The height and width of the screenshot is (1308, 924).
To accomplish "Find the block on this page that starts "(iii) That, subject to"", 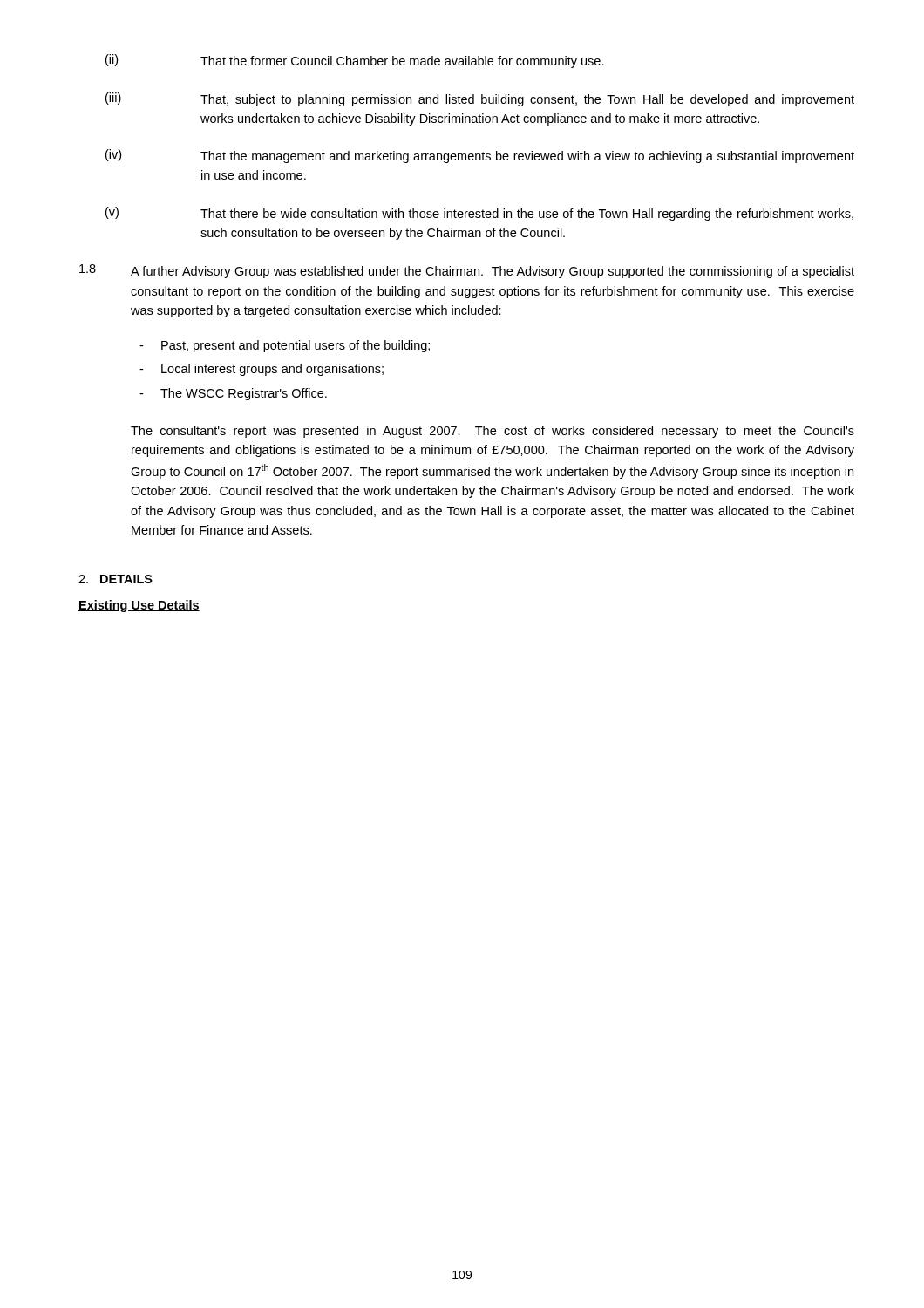I will point(466,109).
